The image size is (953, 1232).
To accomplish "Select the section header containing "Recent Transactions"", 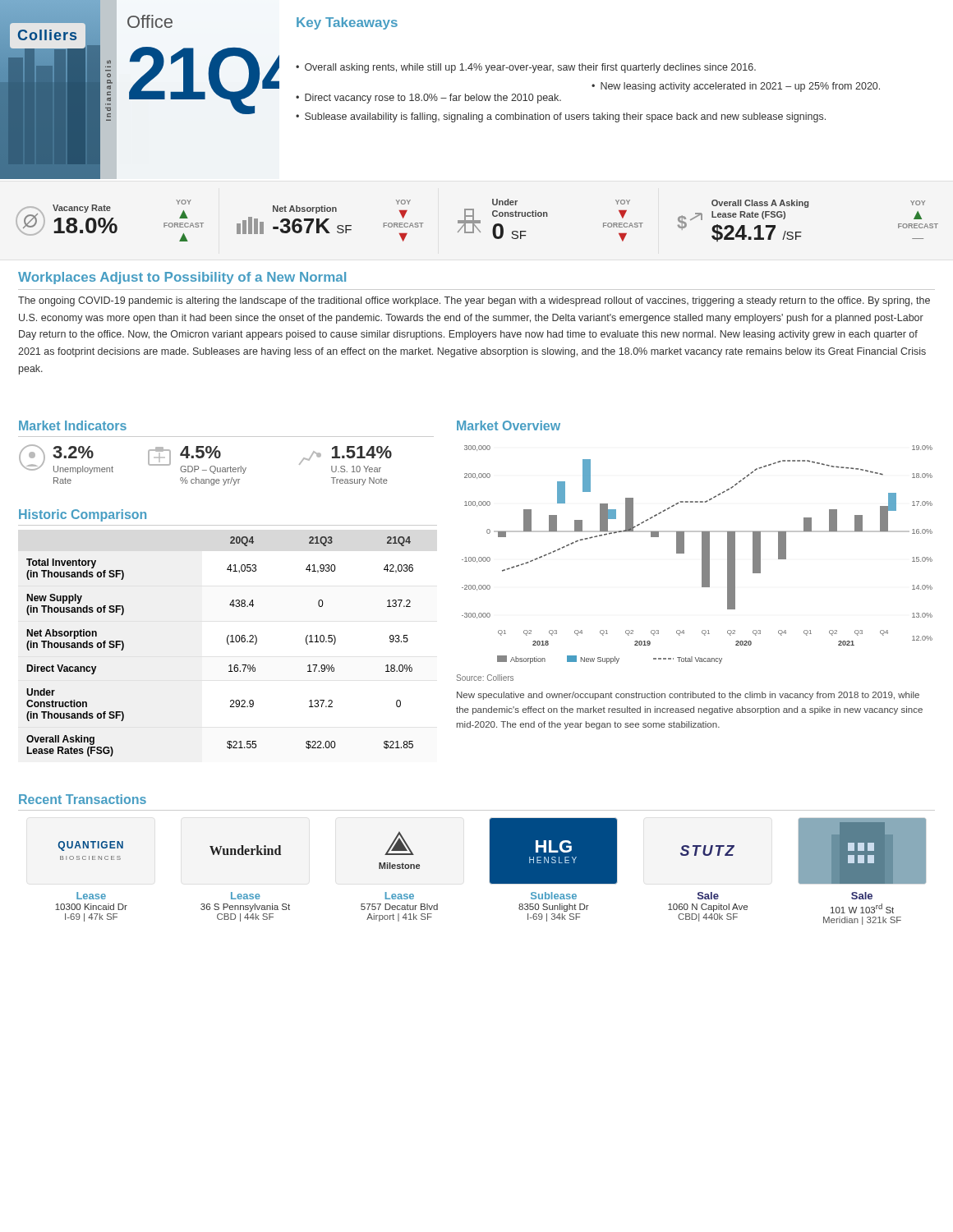I will click(82, 800).
